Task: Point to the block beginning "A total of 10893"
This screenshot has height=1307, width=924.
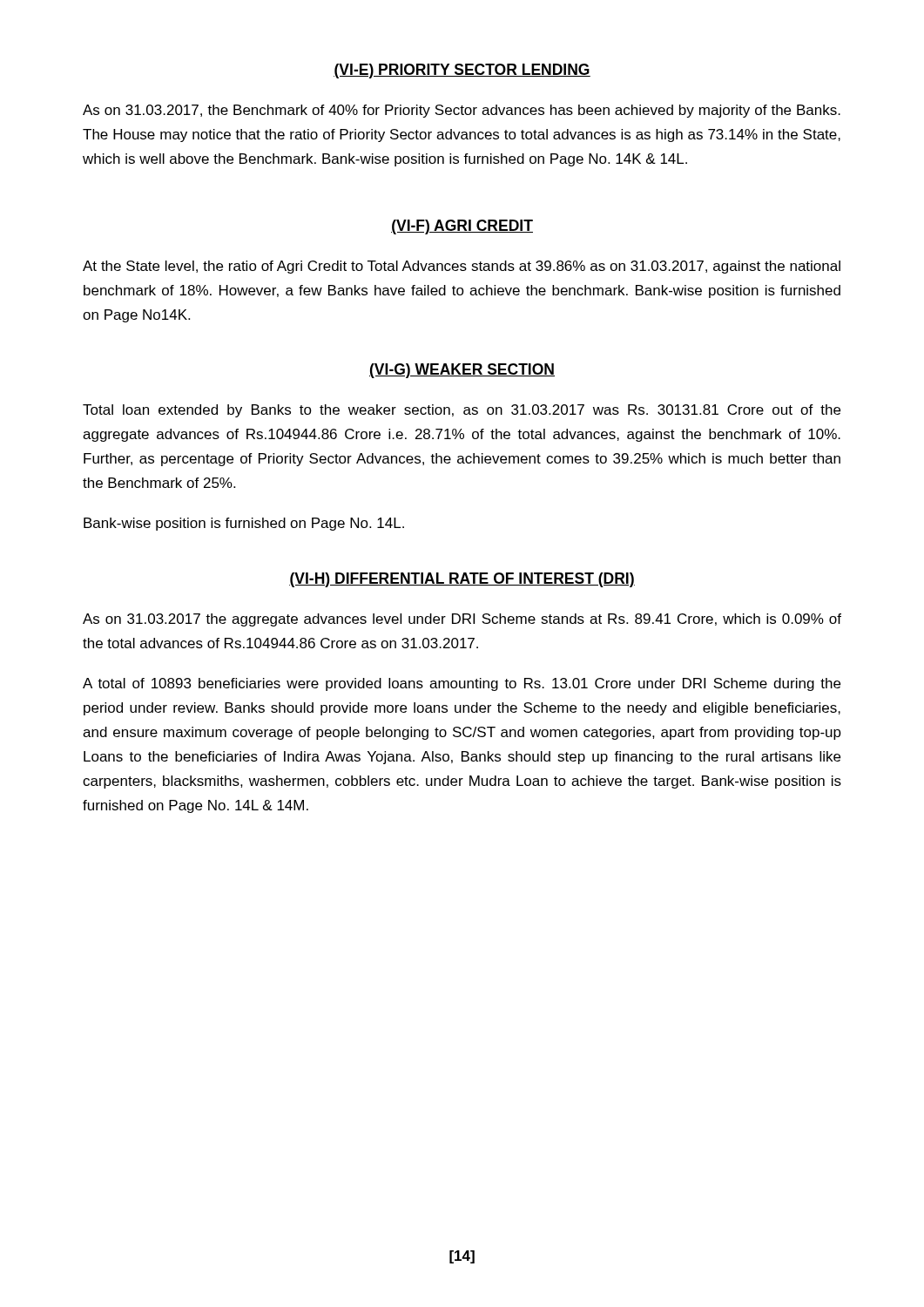Action: (x=462, y=744)
